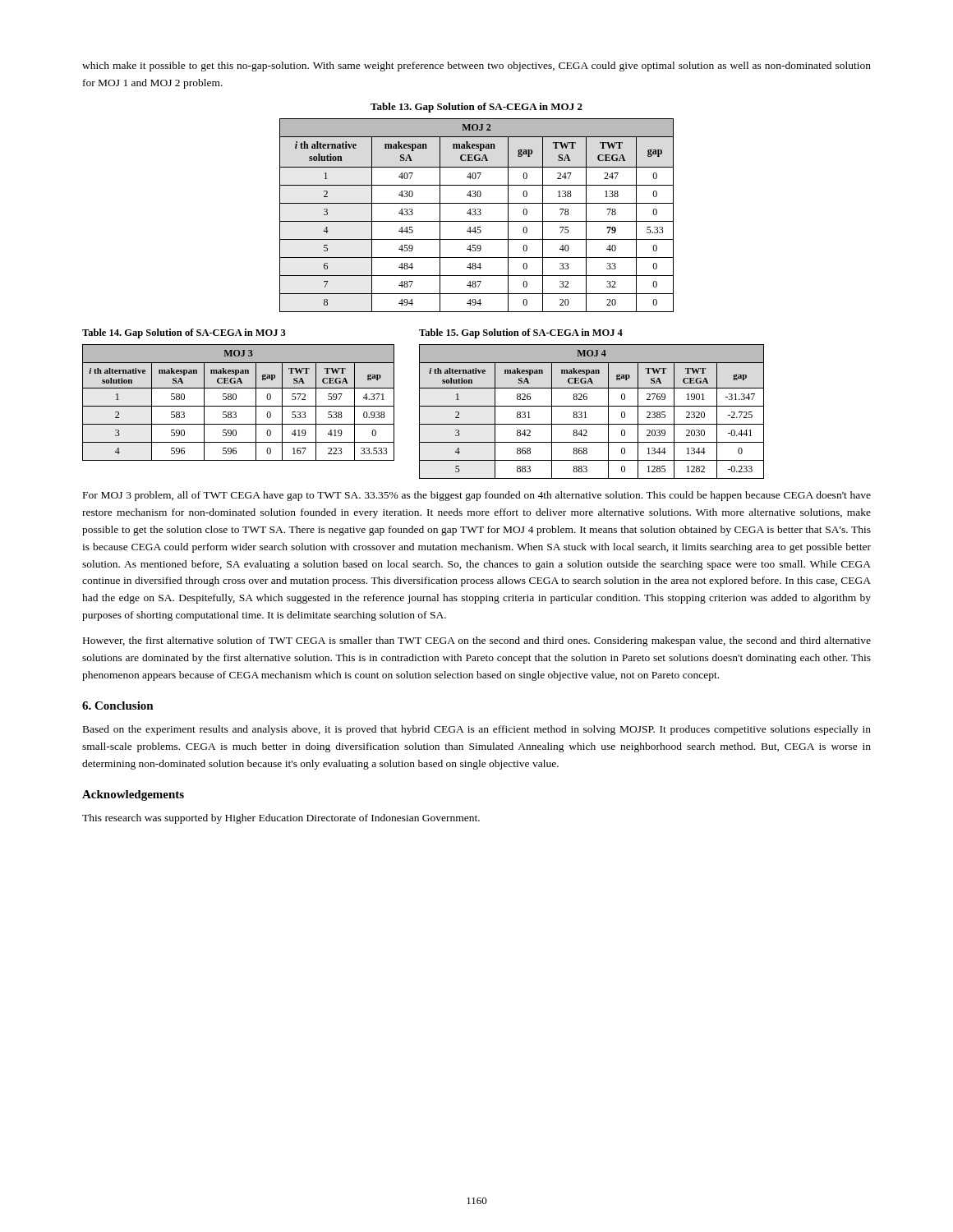953x1232 pixels.
Task: Locate the text block containing "Based on the"
Action: (x=476, y=747)
